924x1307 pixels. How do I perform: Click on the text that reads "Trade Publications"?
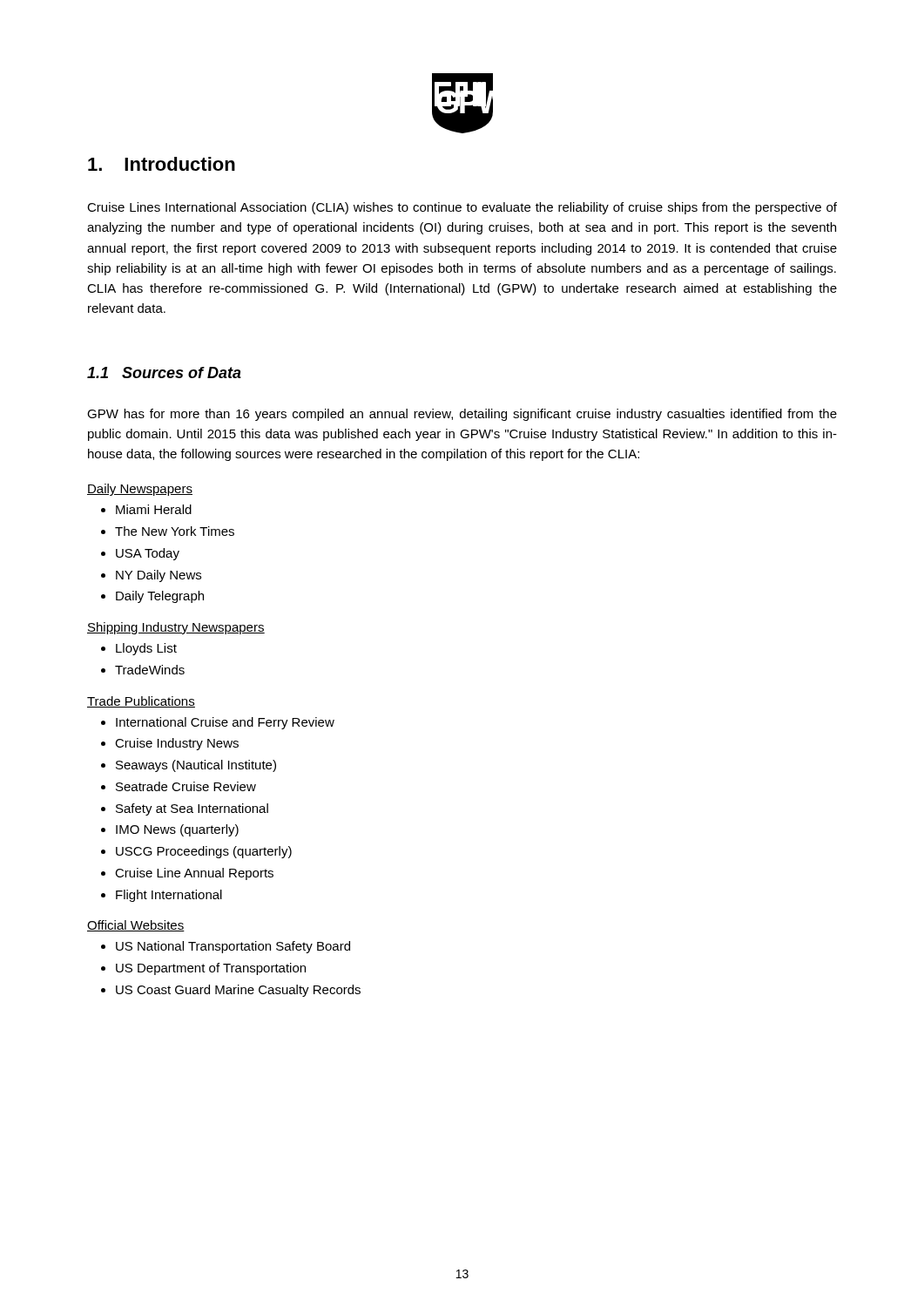(141, 701)
